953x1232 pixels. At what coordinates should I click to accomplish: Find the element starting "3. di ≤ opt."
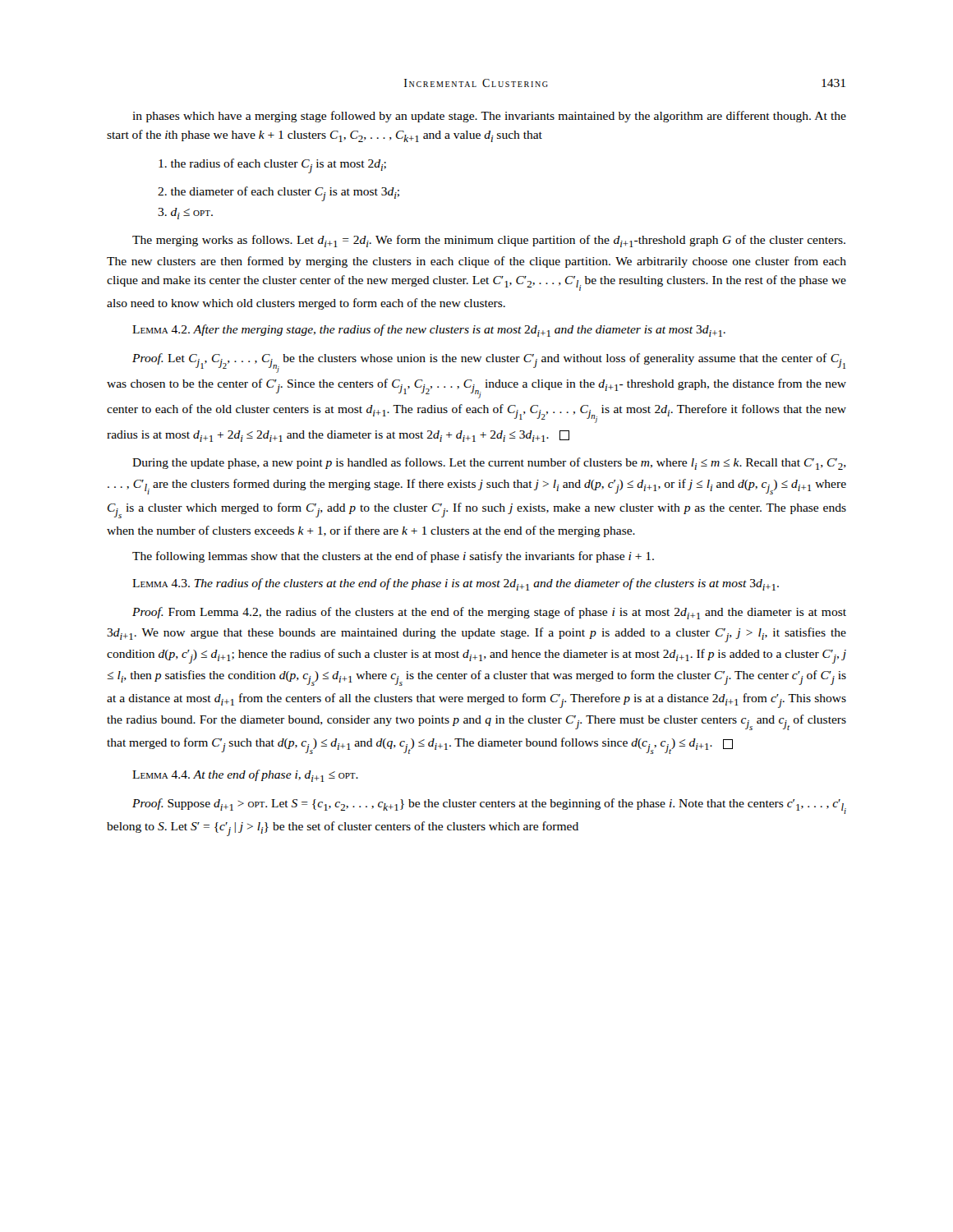point(185,214)
